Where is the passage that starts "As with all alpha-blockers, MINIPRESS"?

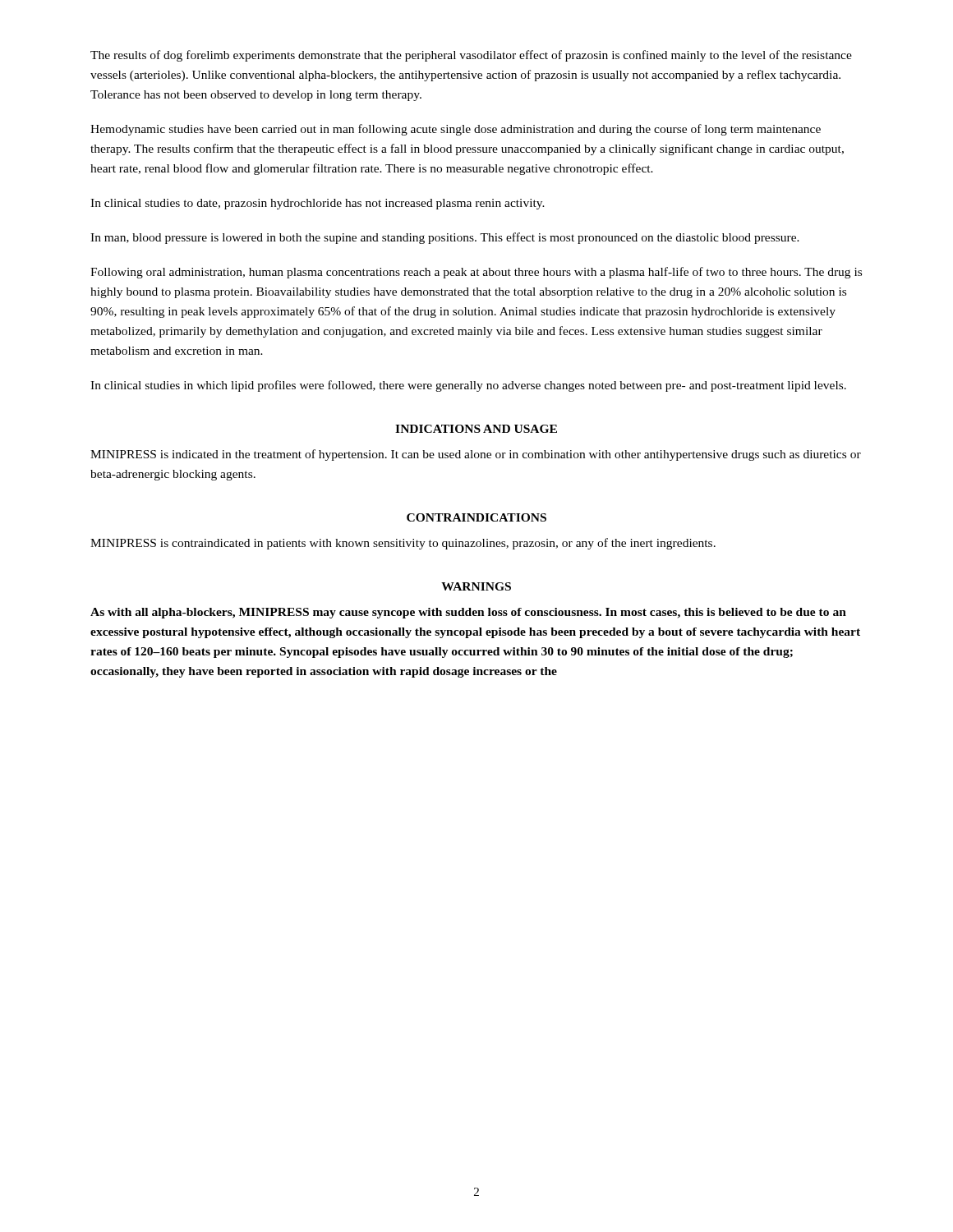pyautogui.click(x=475, y=641)
